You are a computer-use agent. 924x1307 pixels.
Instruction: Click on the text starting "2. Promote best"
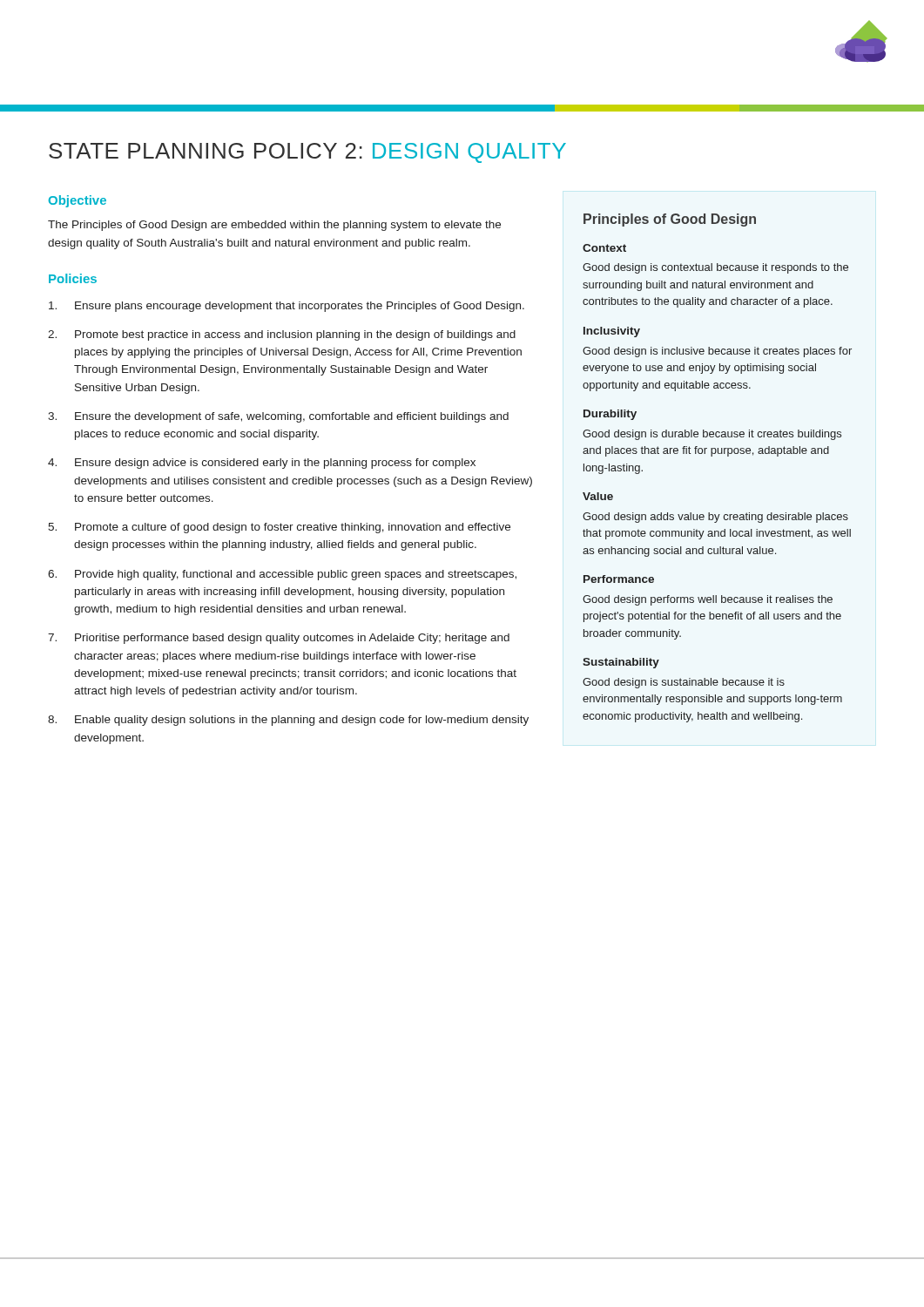point(291,361)
